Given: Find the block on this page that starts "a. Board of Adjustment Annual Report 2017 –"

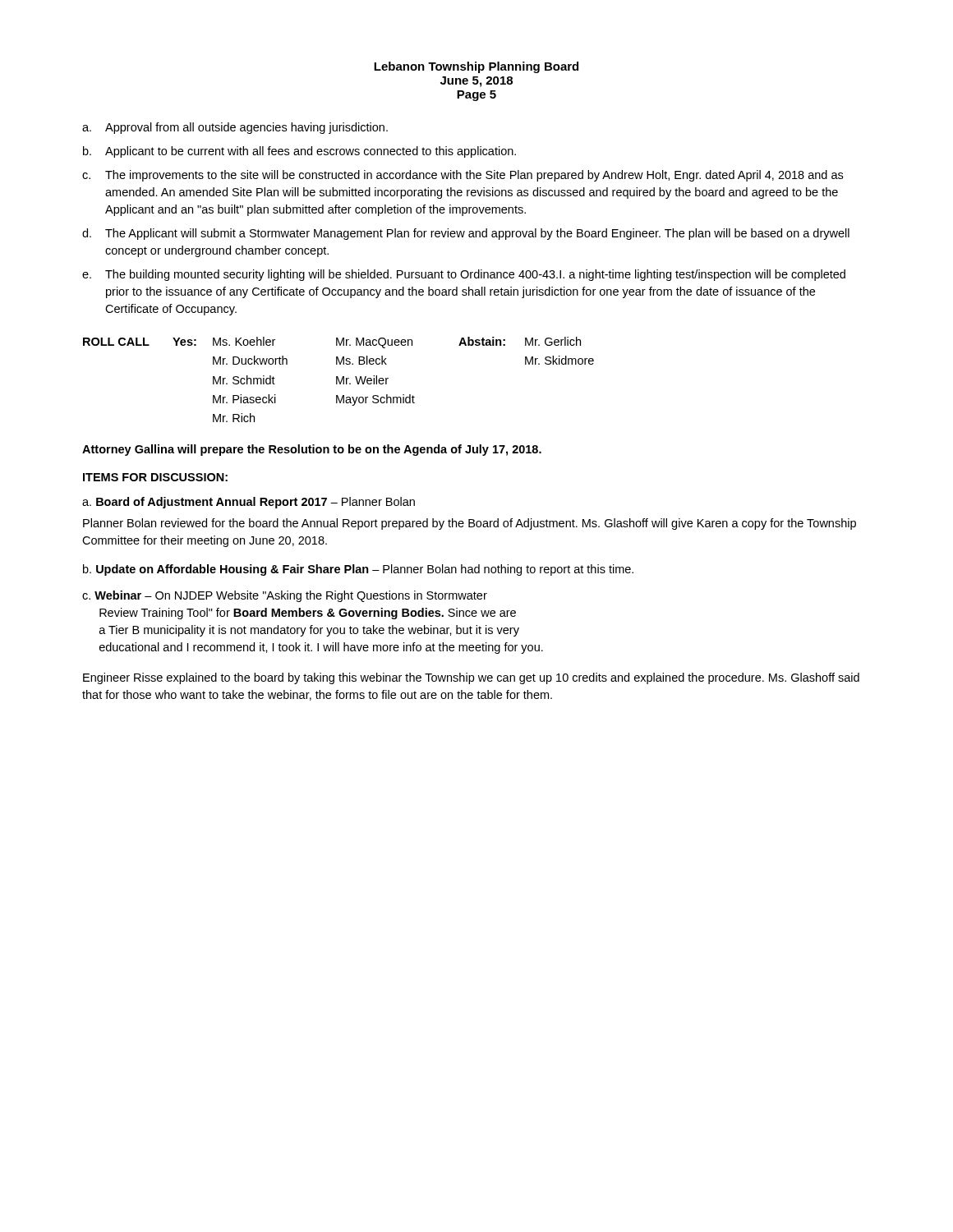Looking at the screenshot, I should (249, 502).
